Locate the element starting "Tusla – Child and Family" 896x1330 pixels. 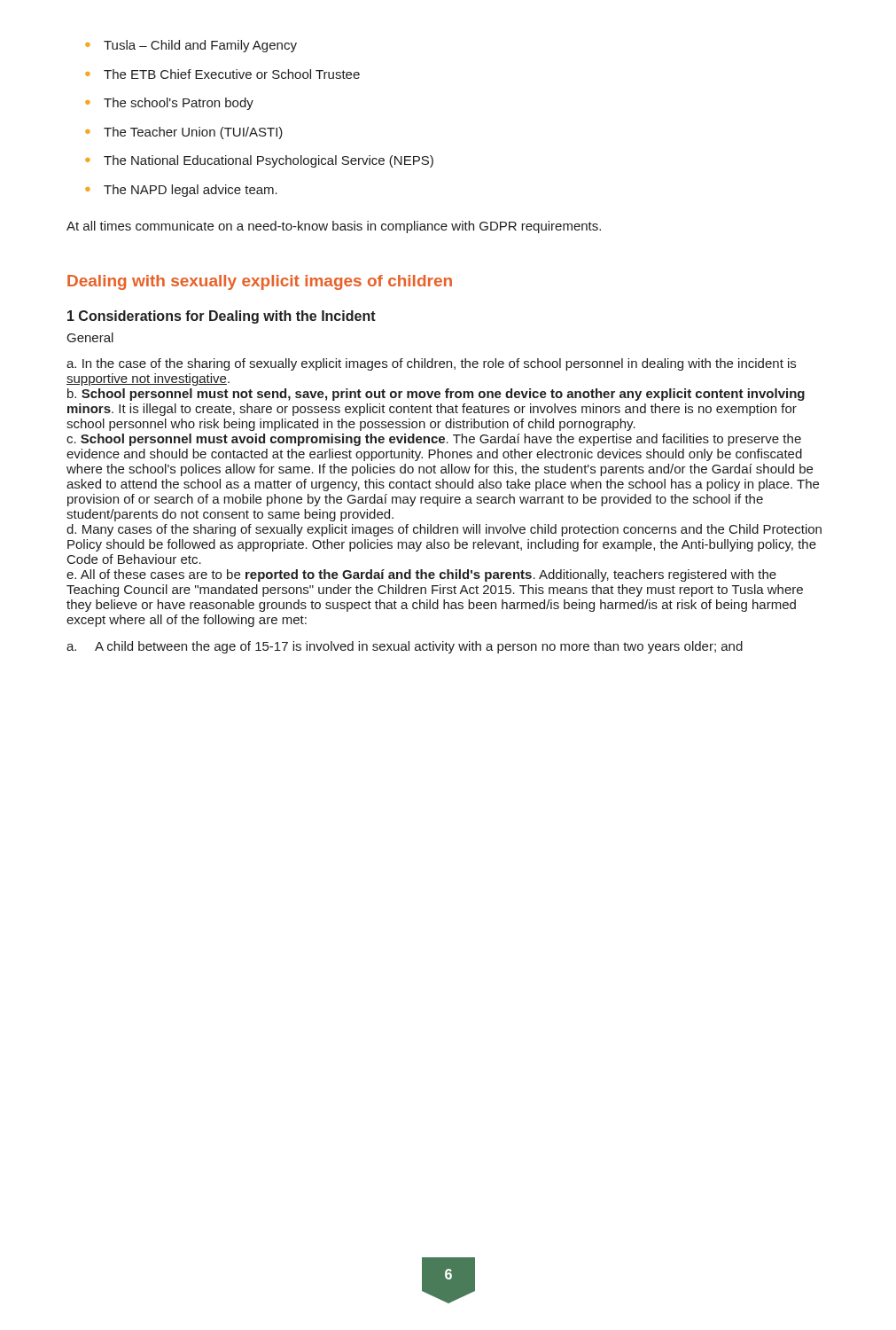pyautogui.click(x=191, y=46)
